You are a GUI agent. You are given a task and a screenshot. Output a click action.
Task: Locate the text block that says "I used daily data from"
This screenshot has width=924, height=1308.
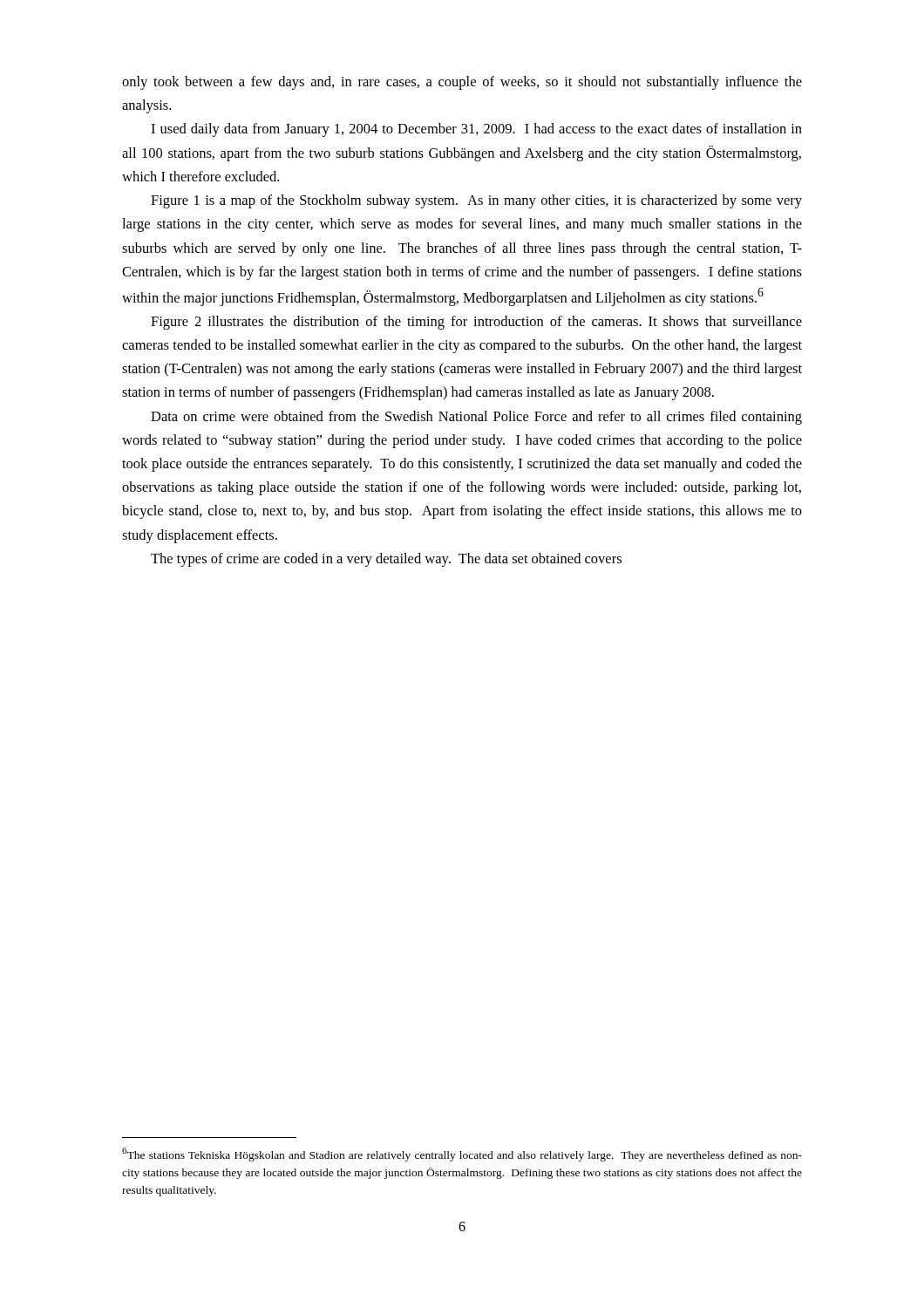pos(462,153)
